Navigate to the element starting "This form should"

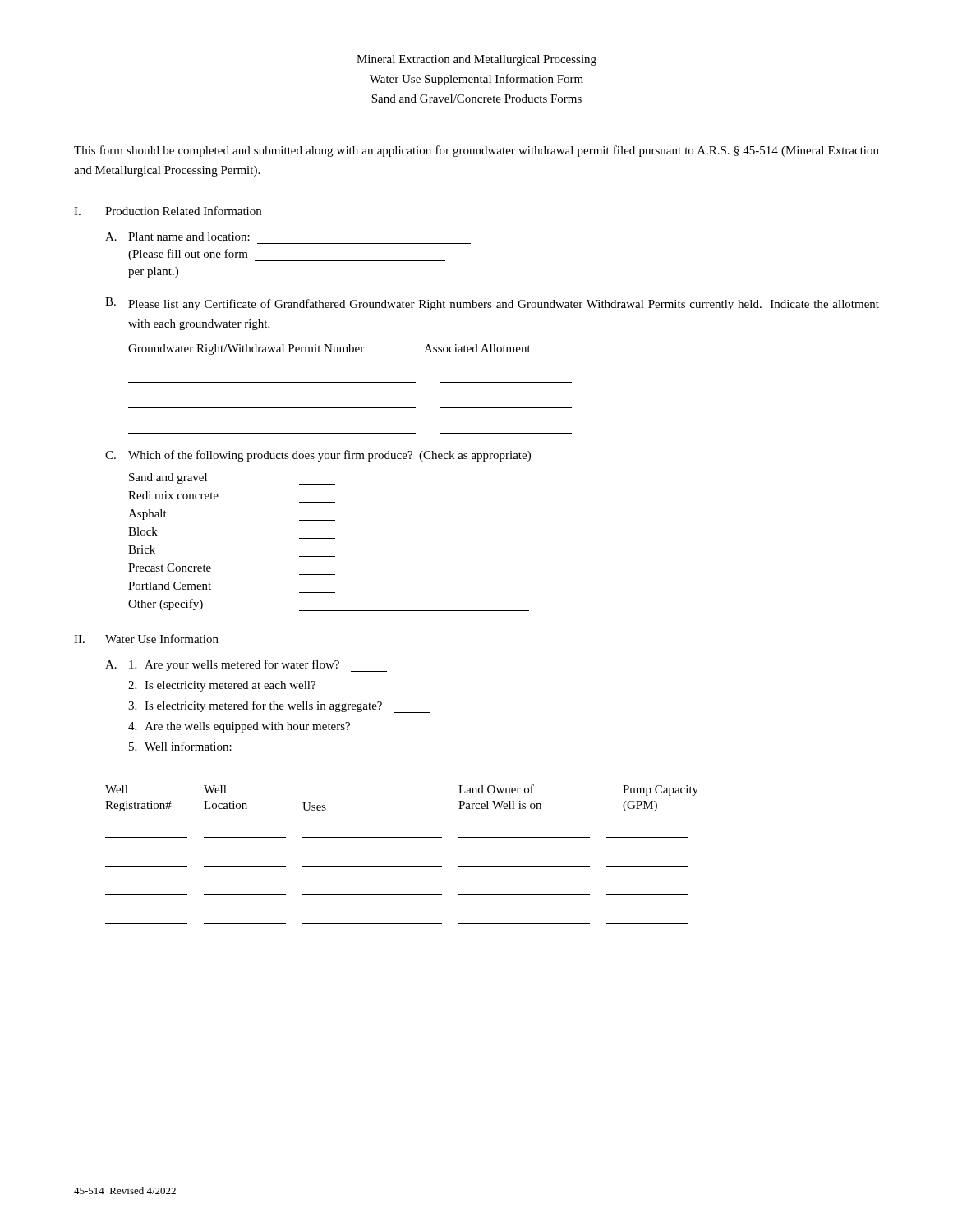476,160
